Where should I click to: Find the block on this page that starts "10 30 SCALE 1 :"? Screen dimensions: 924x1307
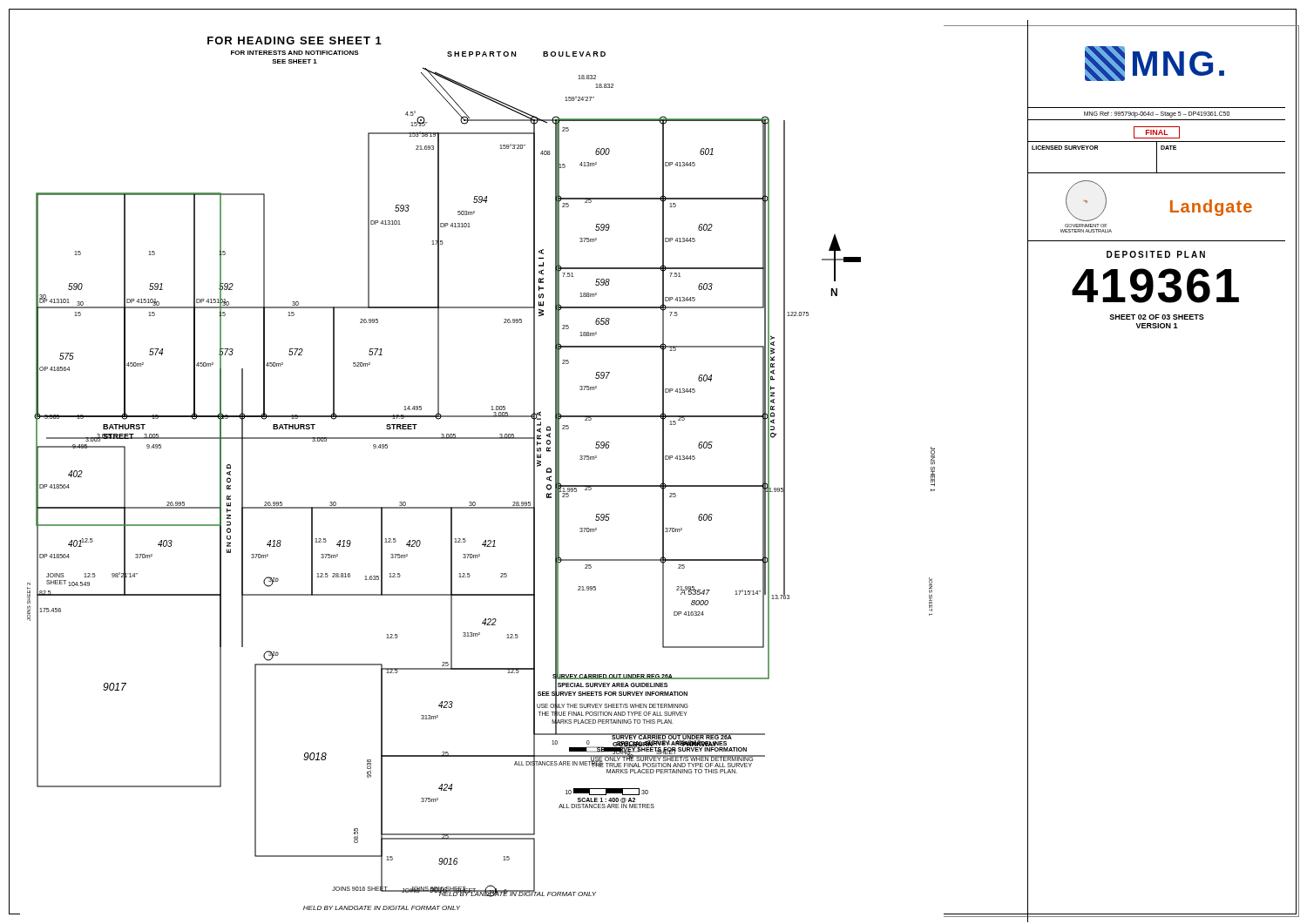[606, 799]
